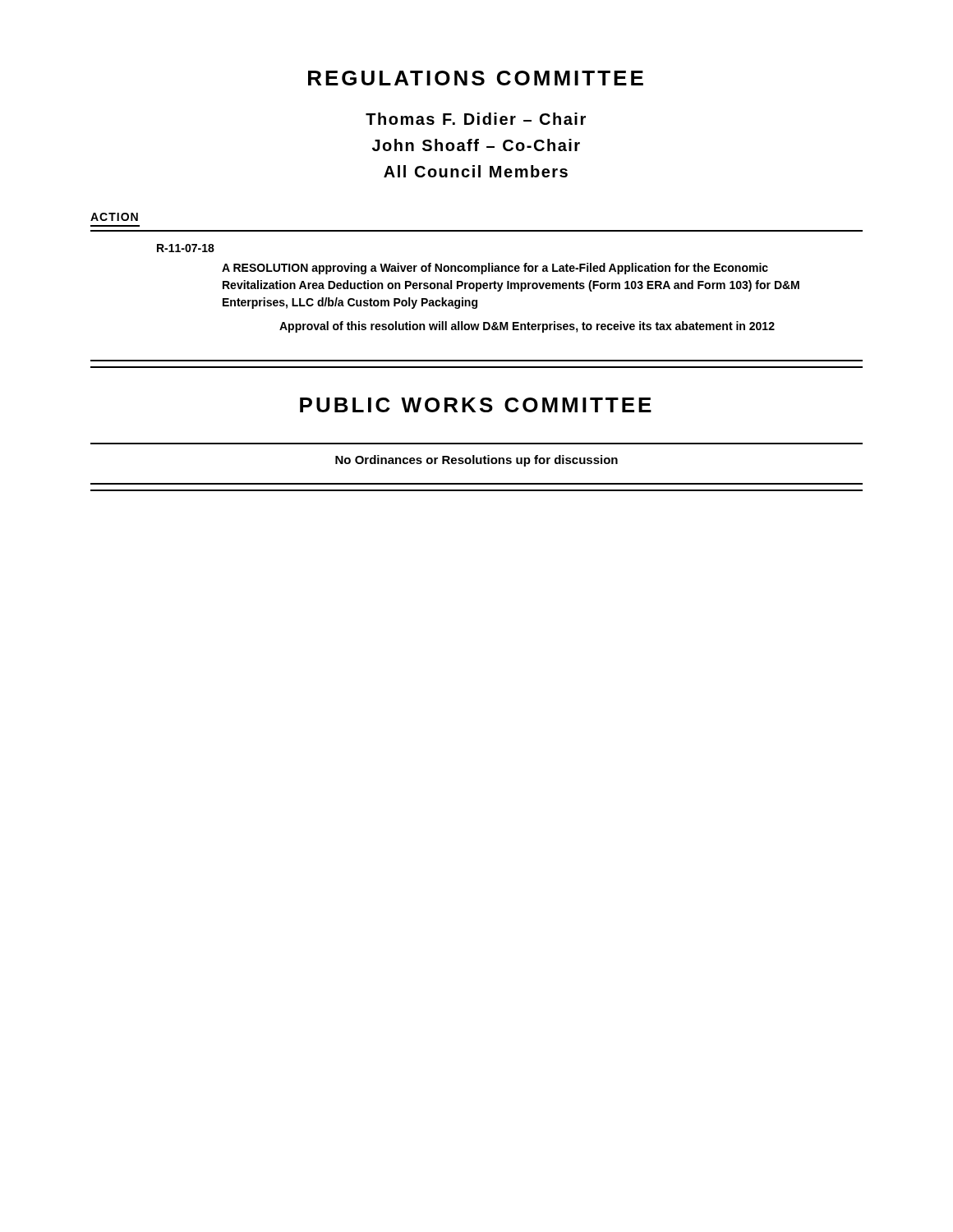Locate the block of text that opens with "R-11-07-18 A RESOLUTION approving a"
This screenshot has height=1232, width=953.
509,288
